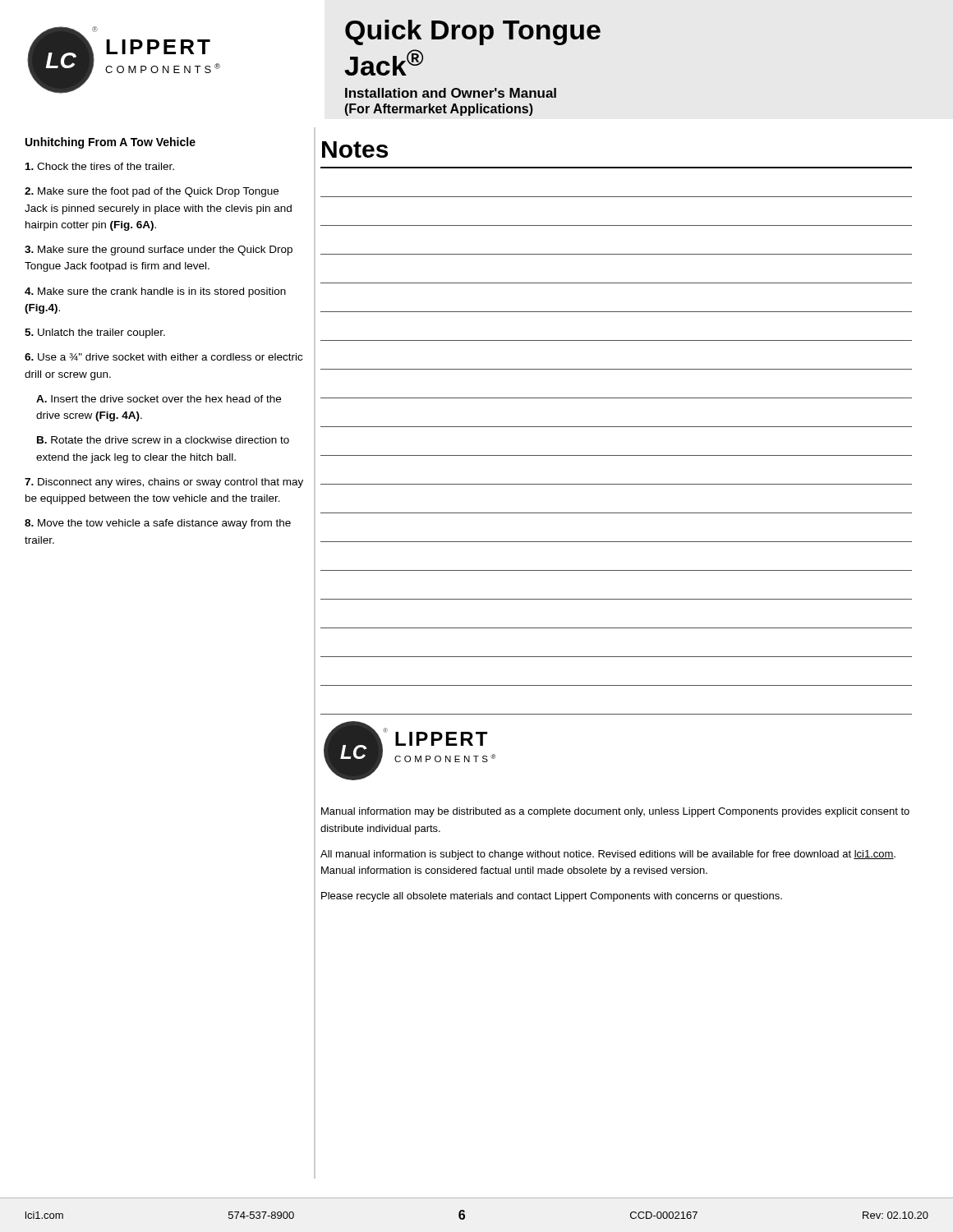Where is the passage that starts "Please recycle all obsolete materials and"?
Image resolution: width=953 pixels, height=1232 pixels.
point(552,896)
